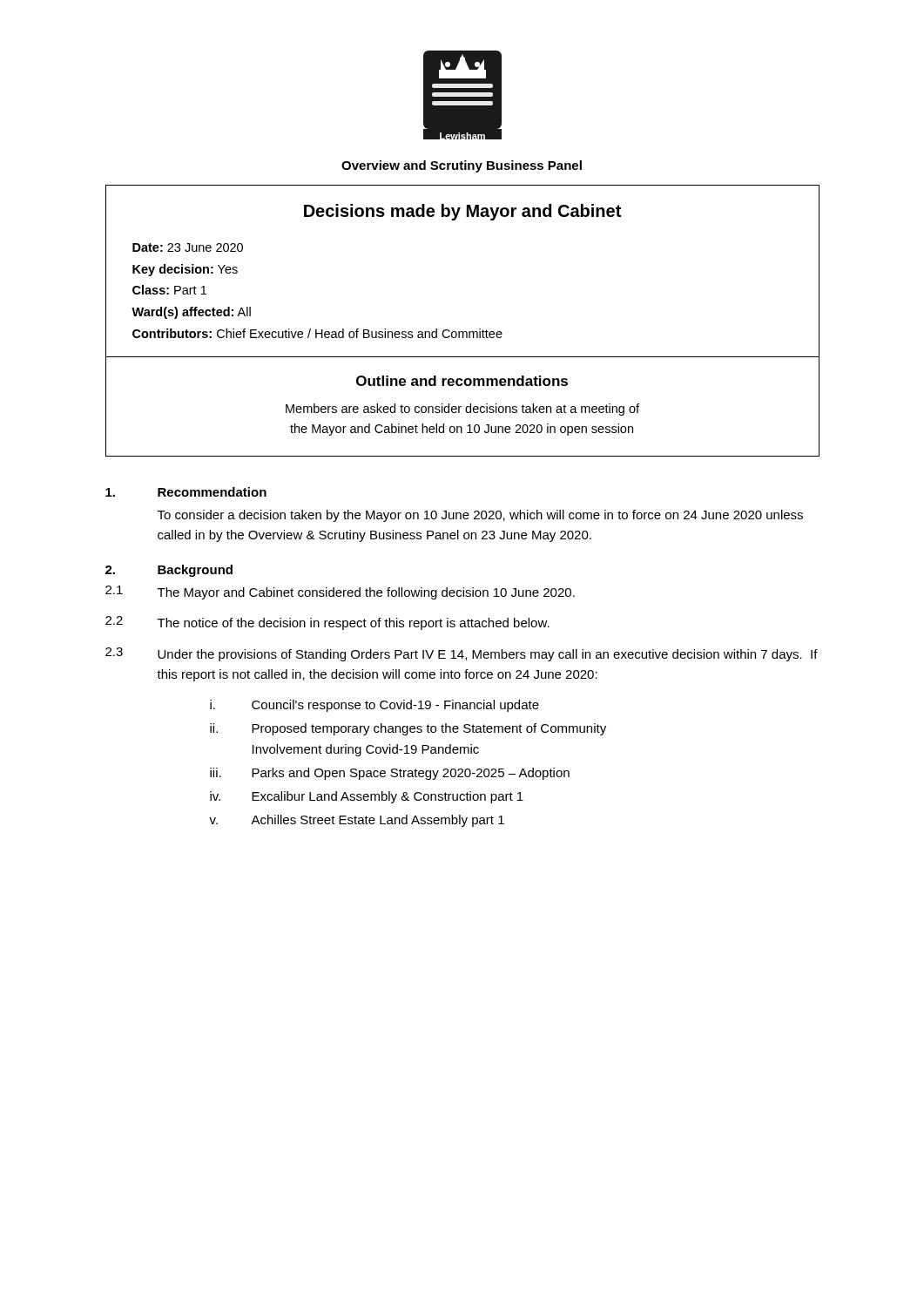This screenshot has height=1307, width=924.
Task: Navigate to the passage starting "Date: 23 June 2020"
Action: click(188, 247)
